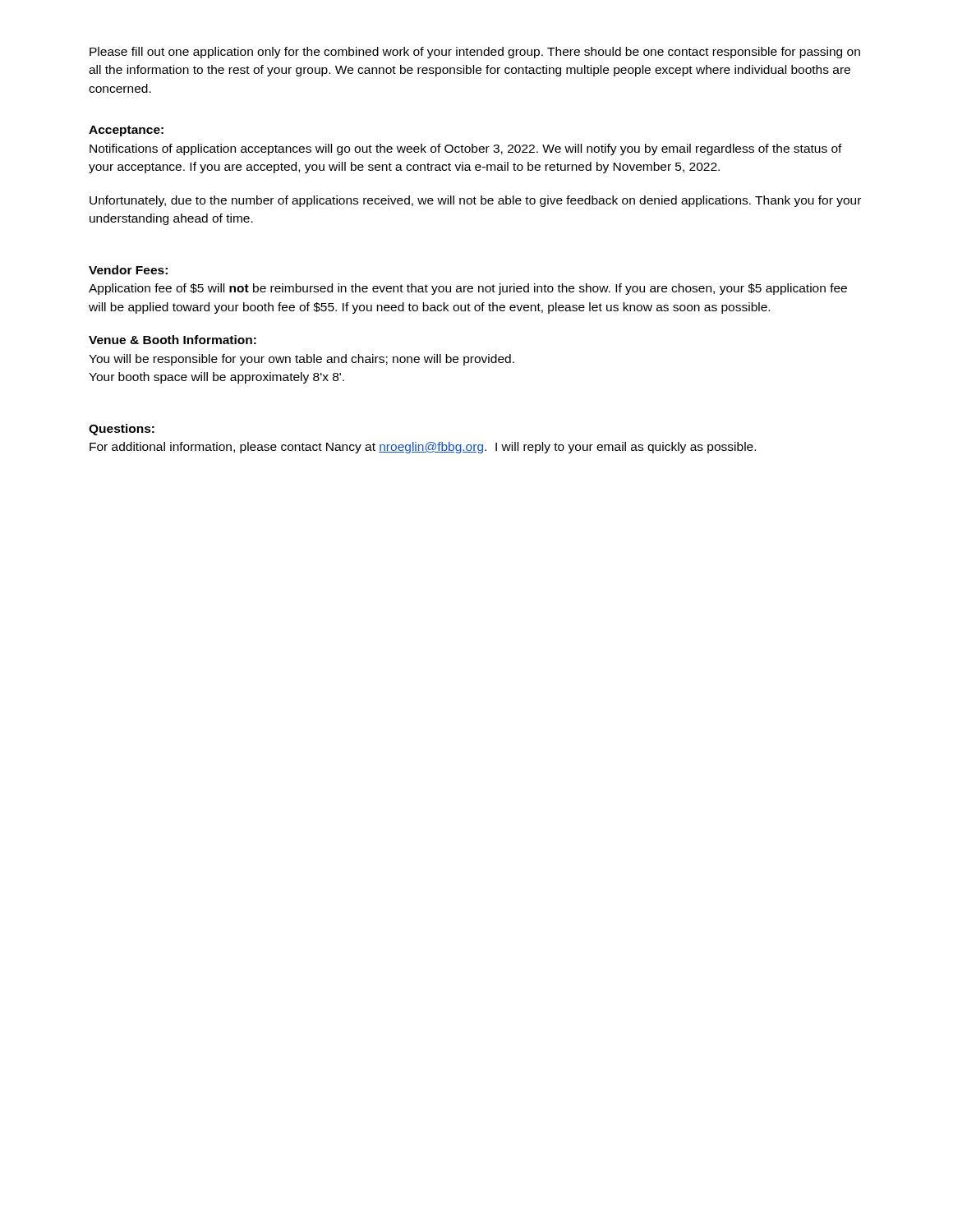Select the passage starting "Notifications of application acceptances will go"
The height and width of the screenshot is (1232, 953).
(x=465, y=157)
